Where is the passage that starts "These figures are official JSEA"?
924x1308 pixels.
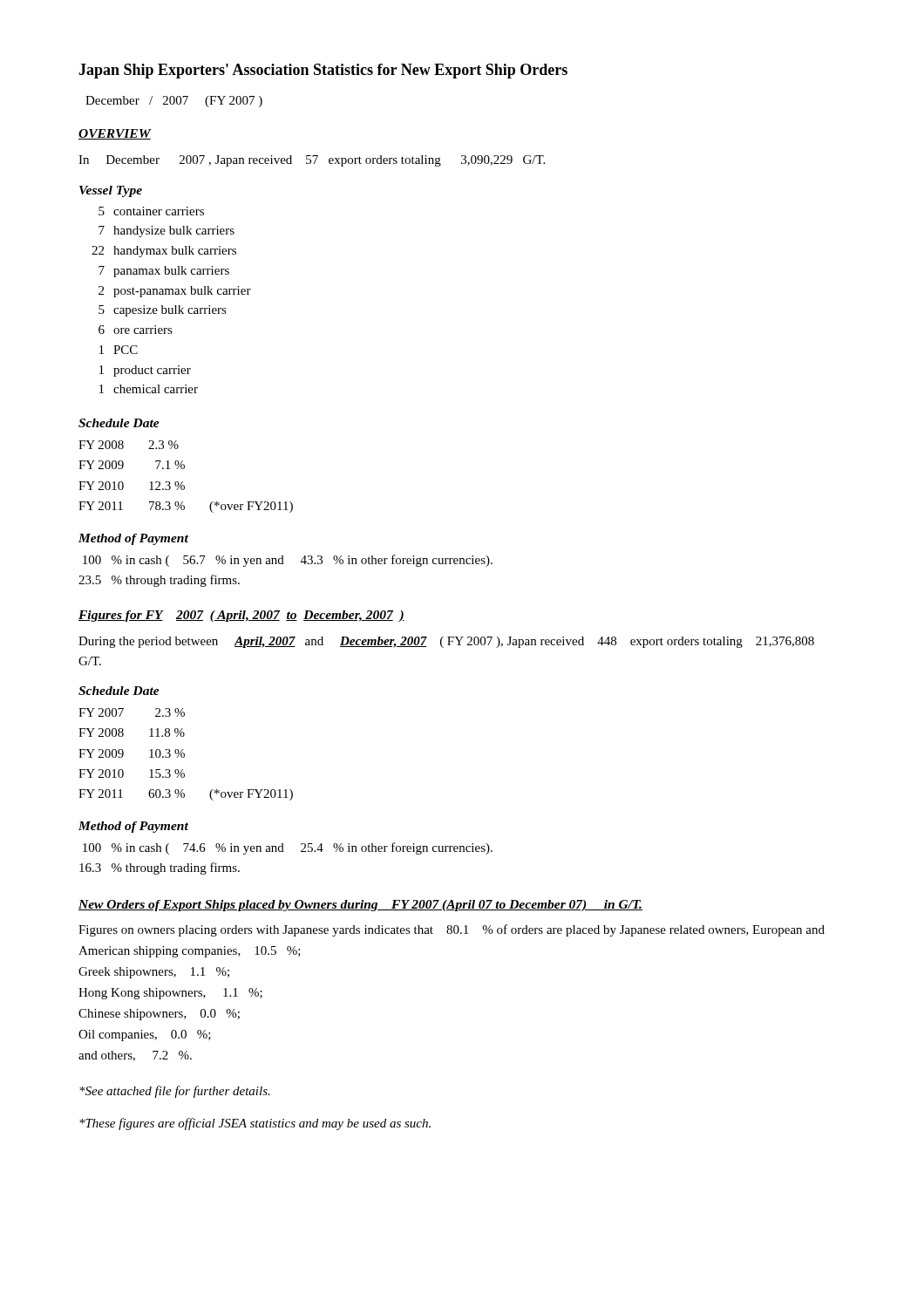pos(255,1123)
